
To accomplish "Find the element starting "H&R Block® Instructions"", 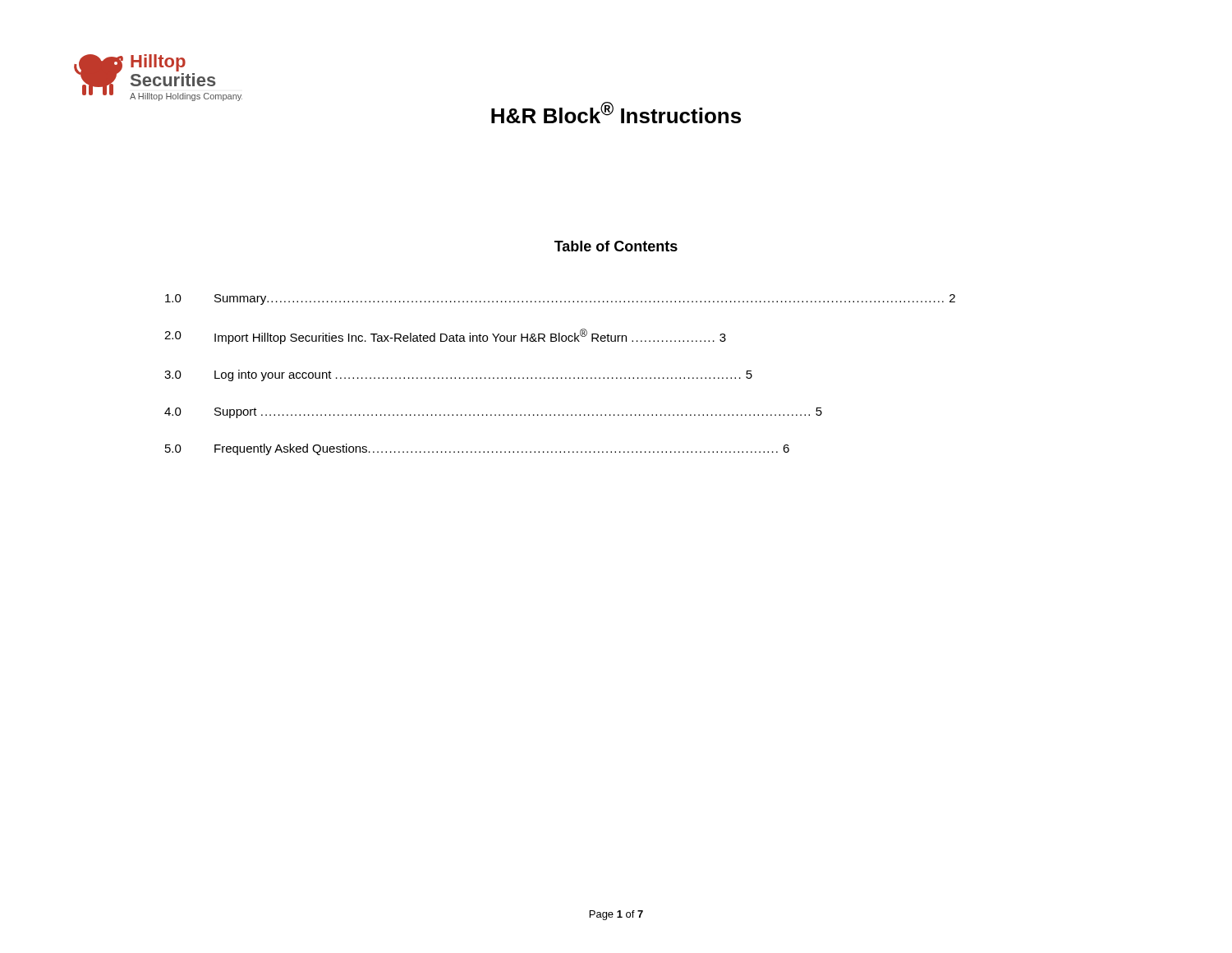I will tap(616, 113).
